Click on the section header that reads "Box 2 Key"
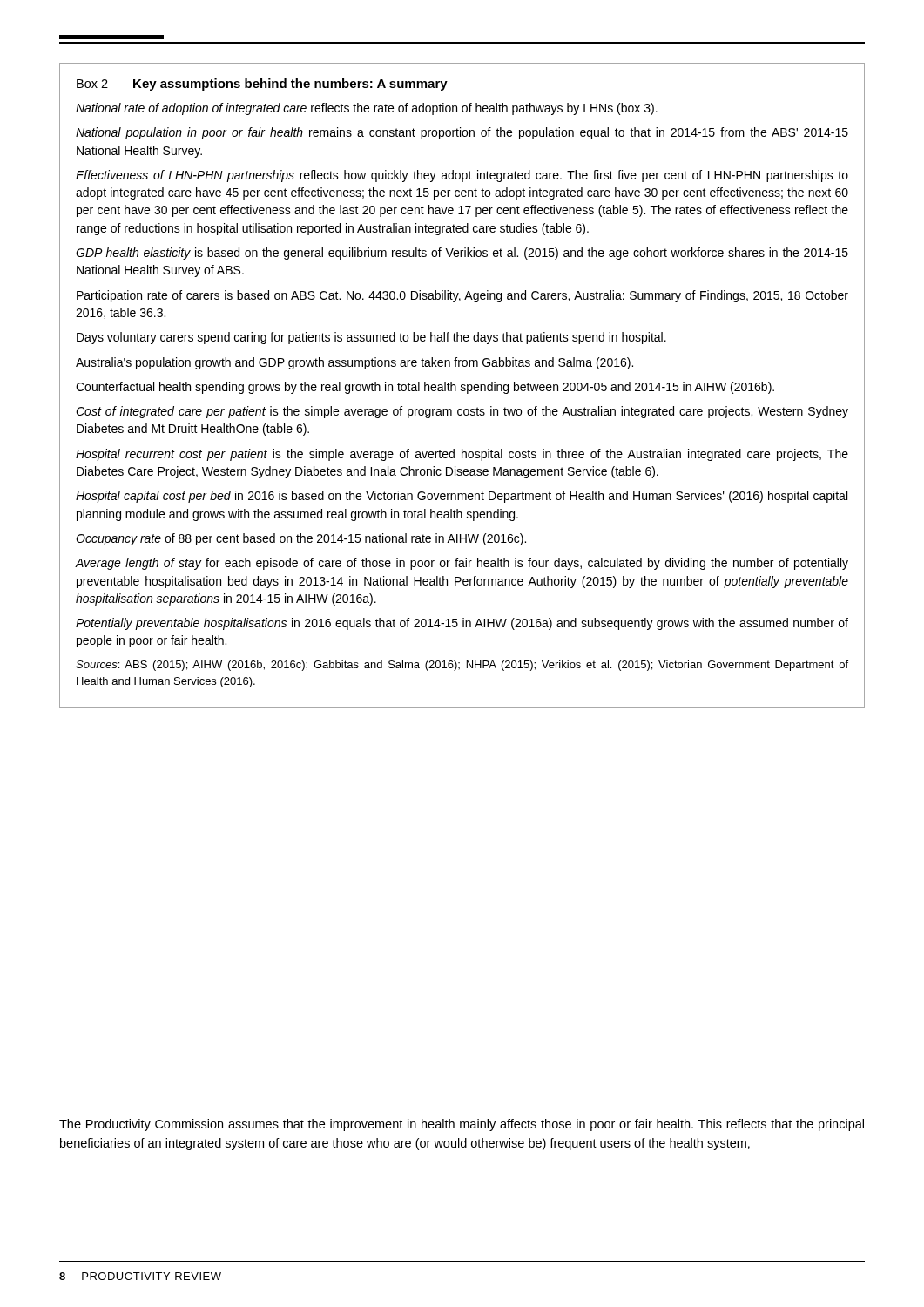Screen dimensions: 1307x924 [x=462, y=383]
